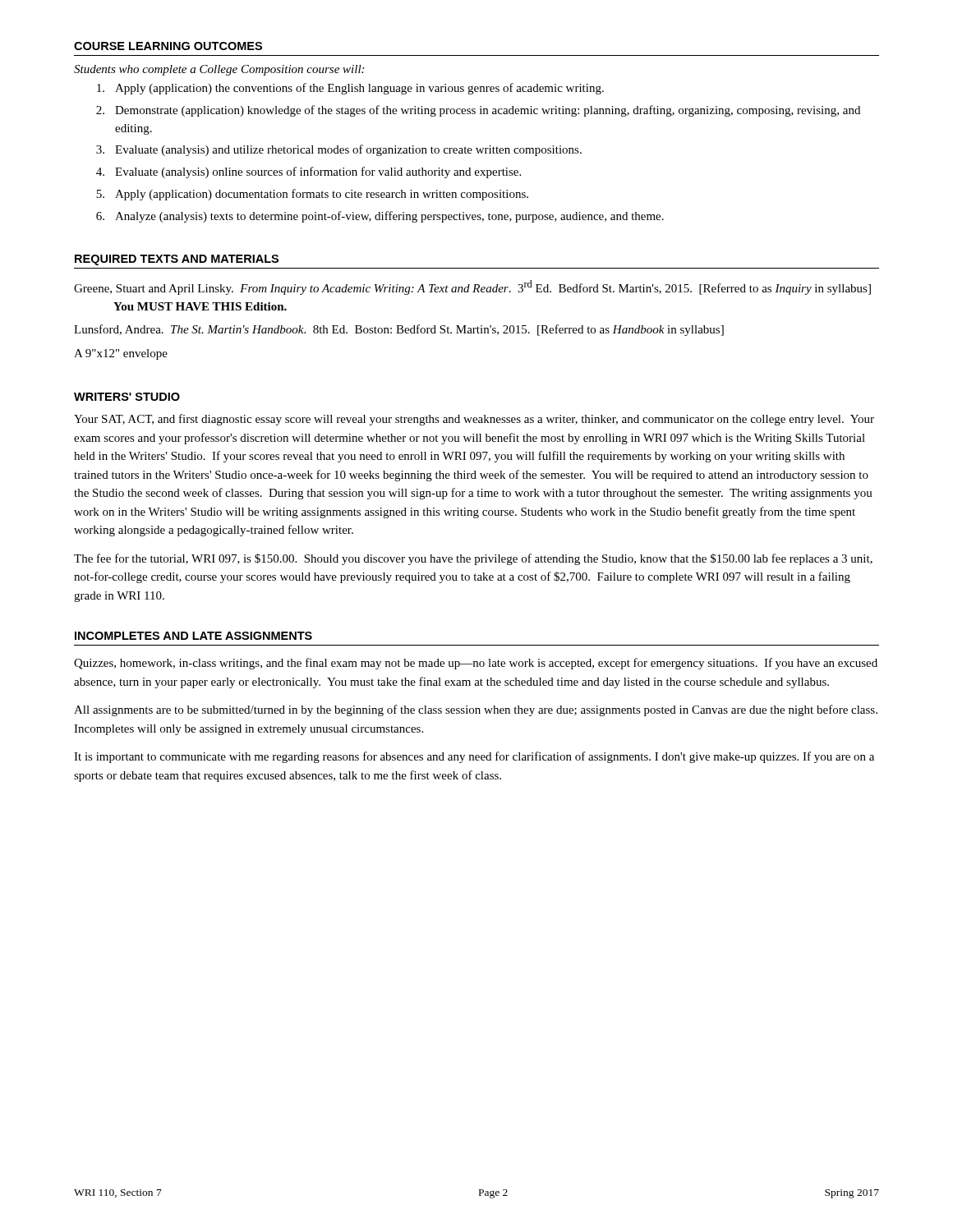This screenshot has height=1232, width=953.
Task: Locate the text block containing "Your SAT, ACT, and first diagnostic"
Action: point(474,474)
